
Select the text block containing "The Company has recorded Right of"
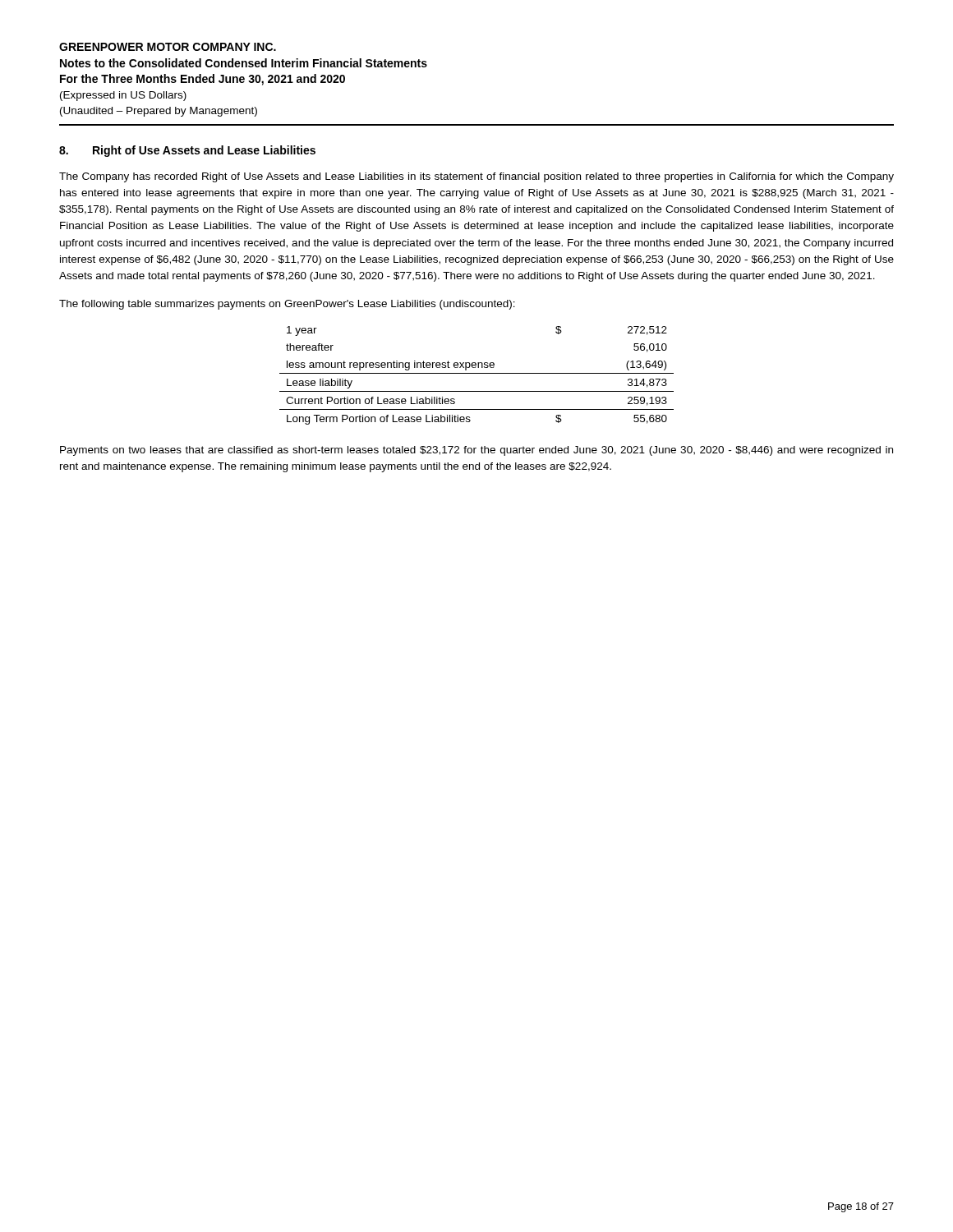click(x=476, y=226)
